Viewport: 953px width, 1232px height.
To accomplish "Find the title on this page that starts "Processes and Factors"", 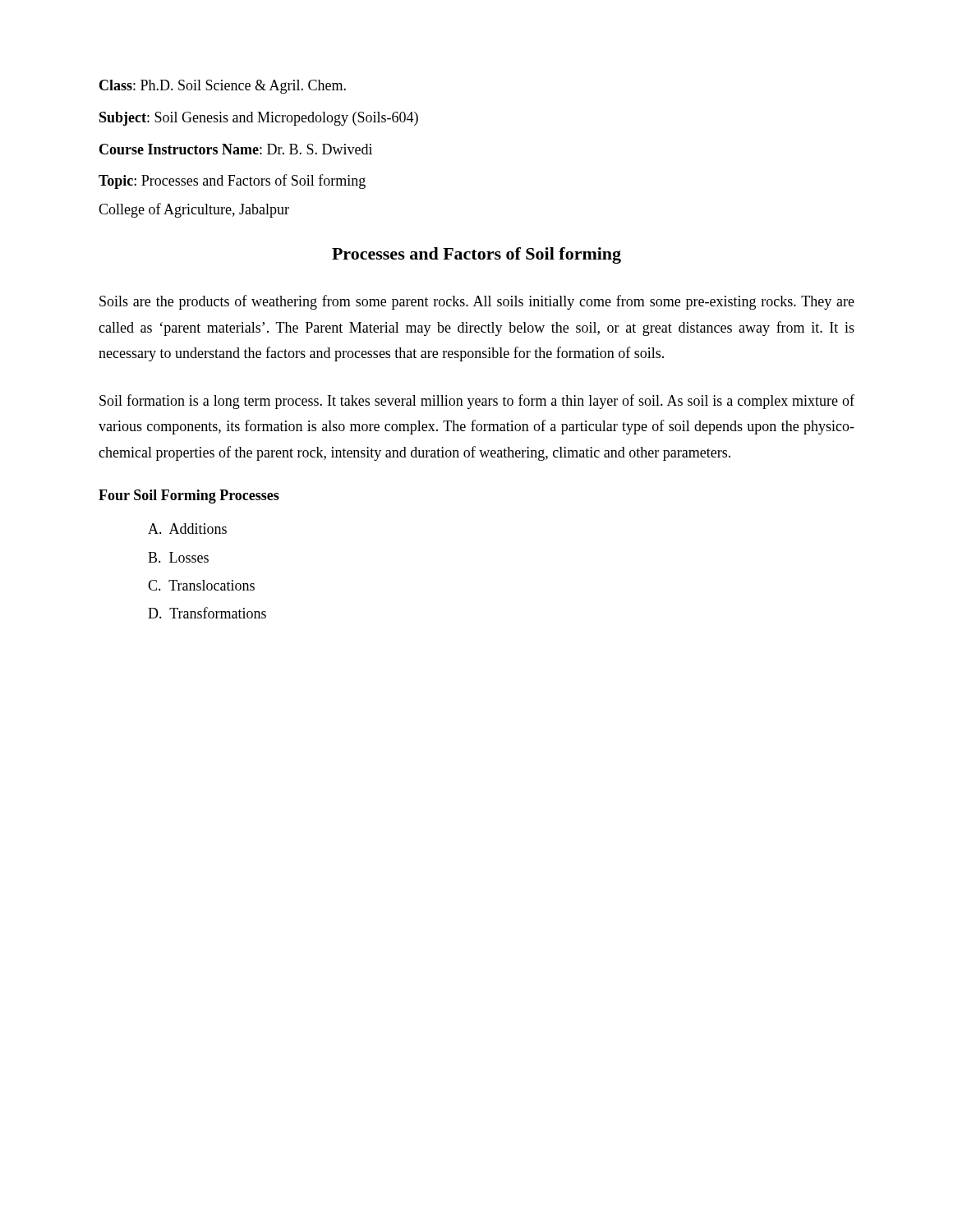I will pyautogui.click(x=476, y=254).
